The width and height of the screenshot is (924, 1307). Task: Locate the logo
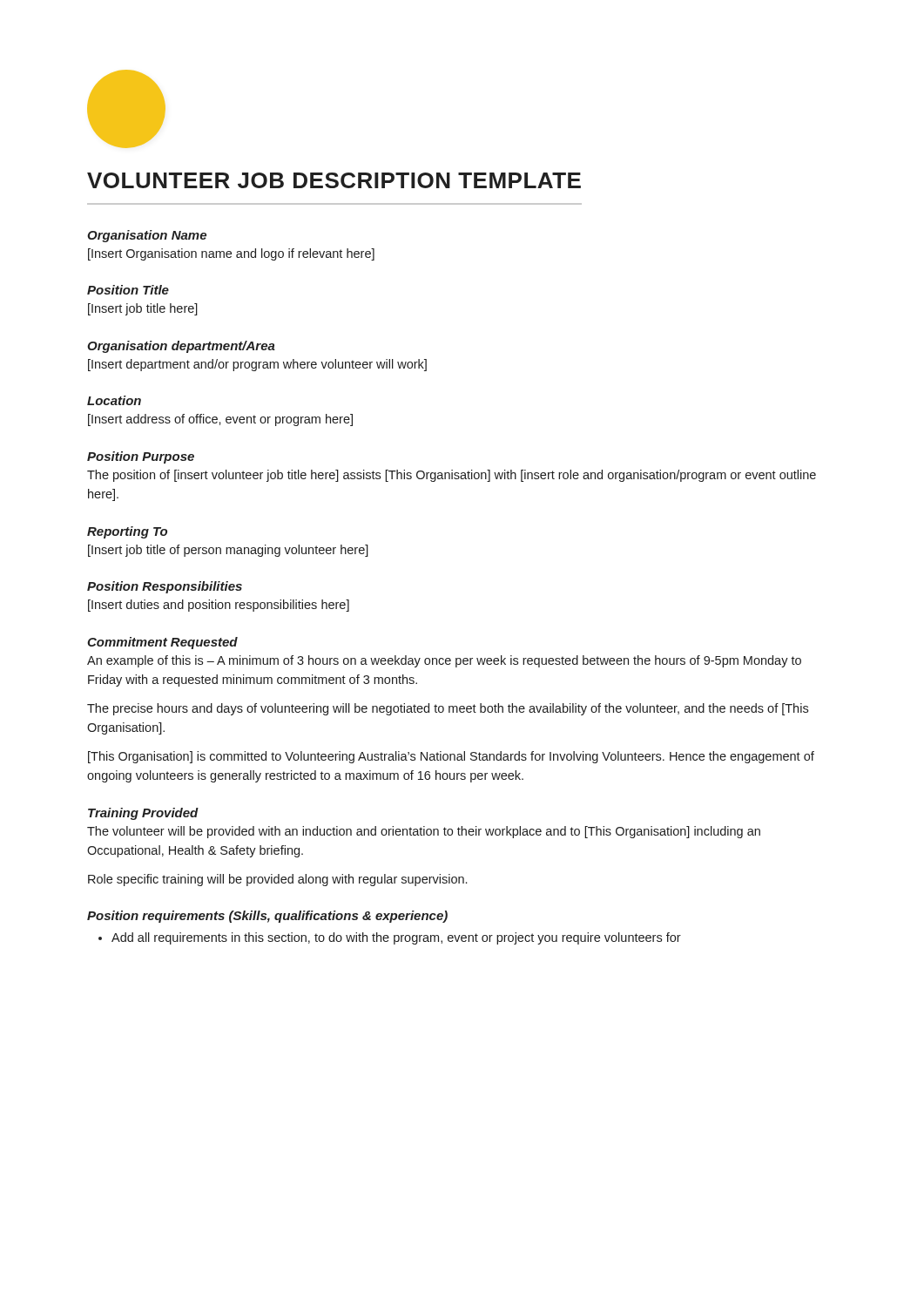[462, 109]
